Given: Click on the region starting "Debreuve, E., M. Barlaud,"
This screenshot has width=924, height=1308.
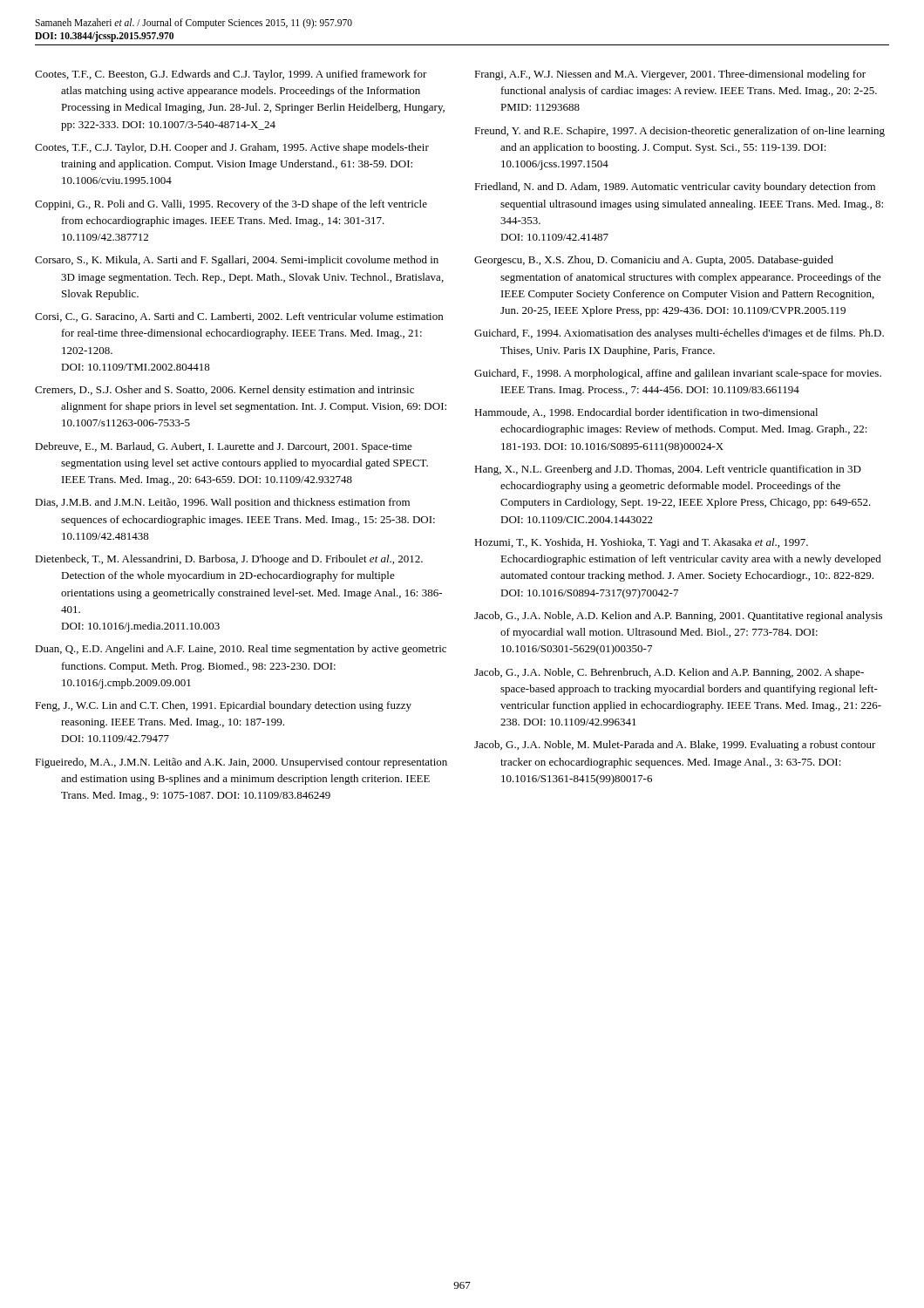Looking at the screenshot, I should pos(232,463).
